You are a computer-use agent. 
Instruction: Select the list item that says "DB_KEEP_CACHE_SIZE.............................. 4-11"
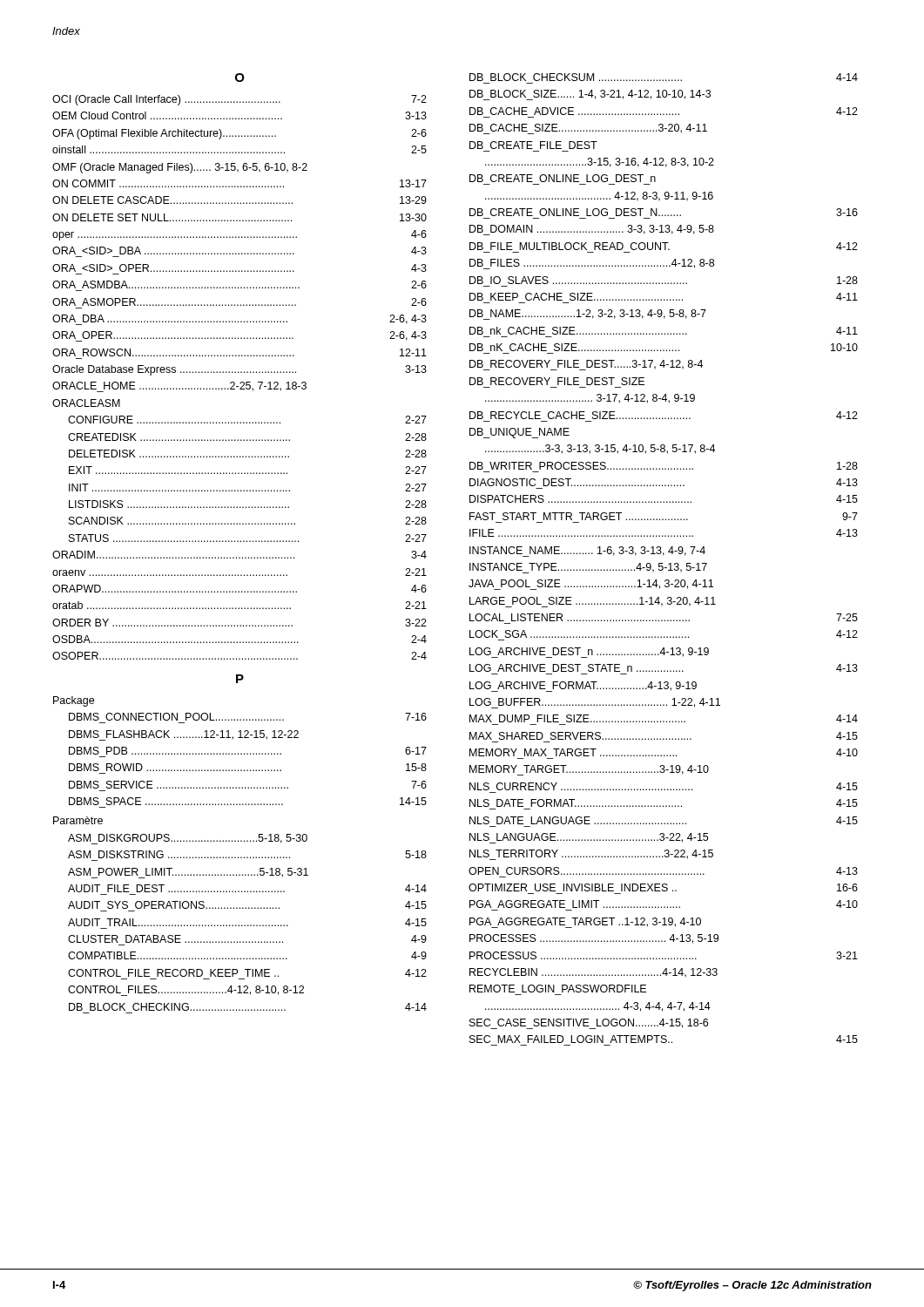663,298
